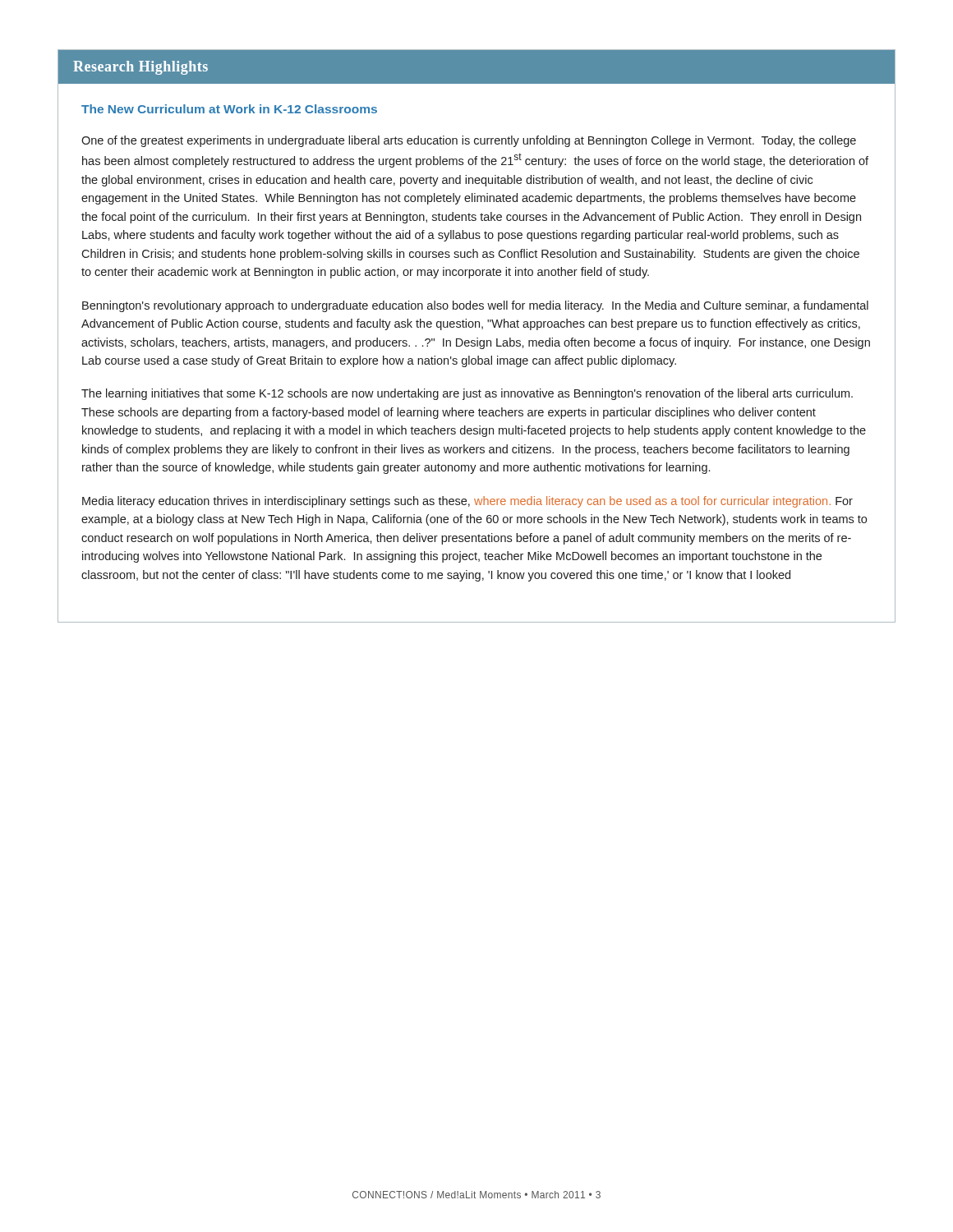Click on the text block that reads "One of the greatest experiments in"

(x=475, y=206)
